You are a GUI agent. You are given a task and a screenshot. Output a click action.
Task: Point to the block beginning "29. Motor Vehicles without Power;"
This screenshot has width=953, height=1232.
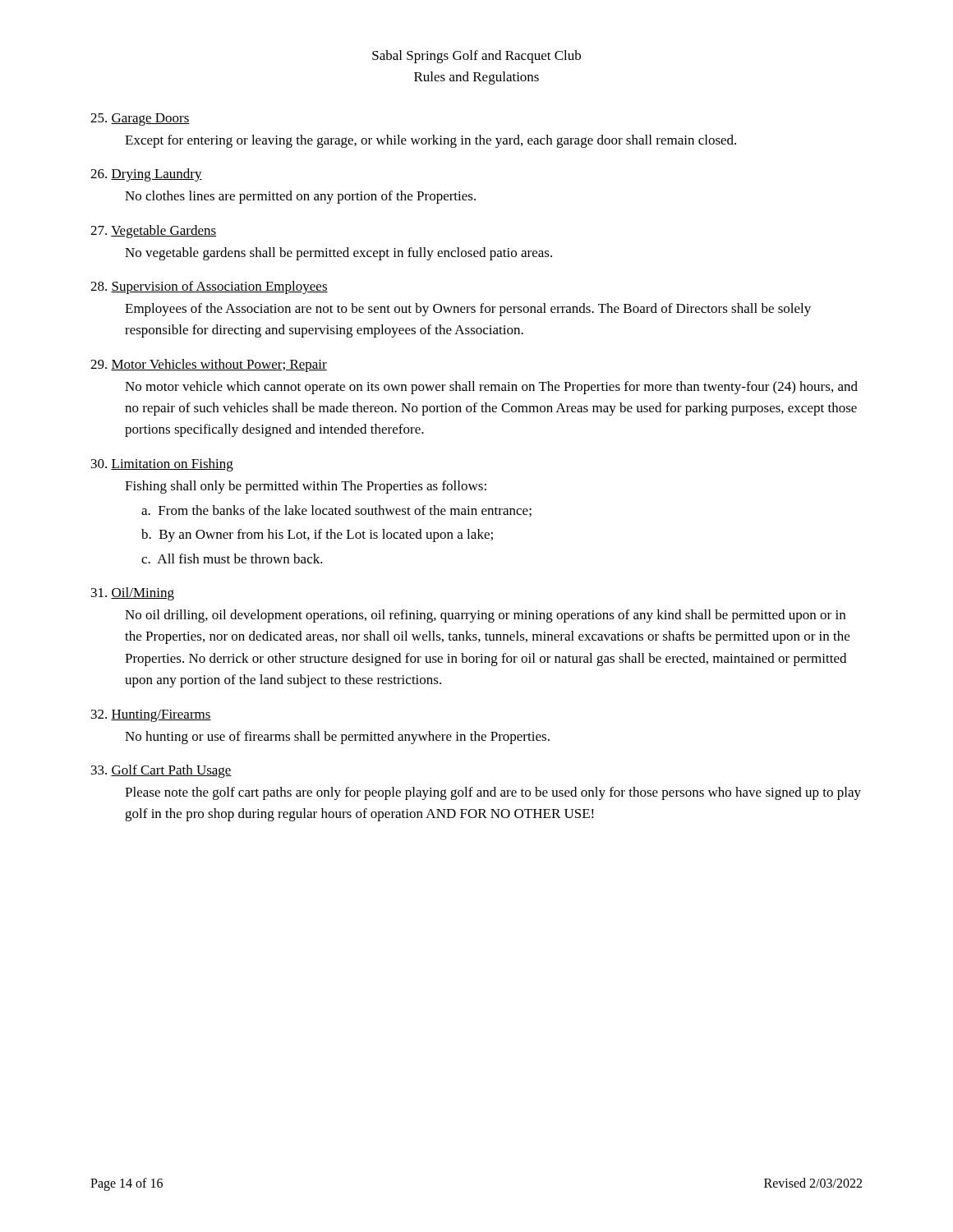click(476, 398)
